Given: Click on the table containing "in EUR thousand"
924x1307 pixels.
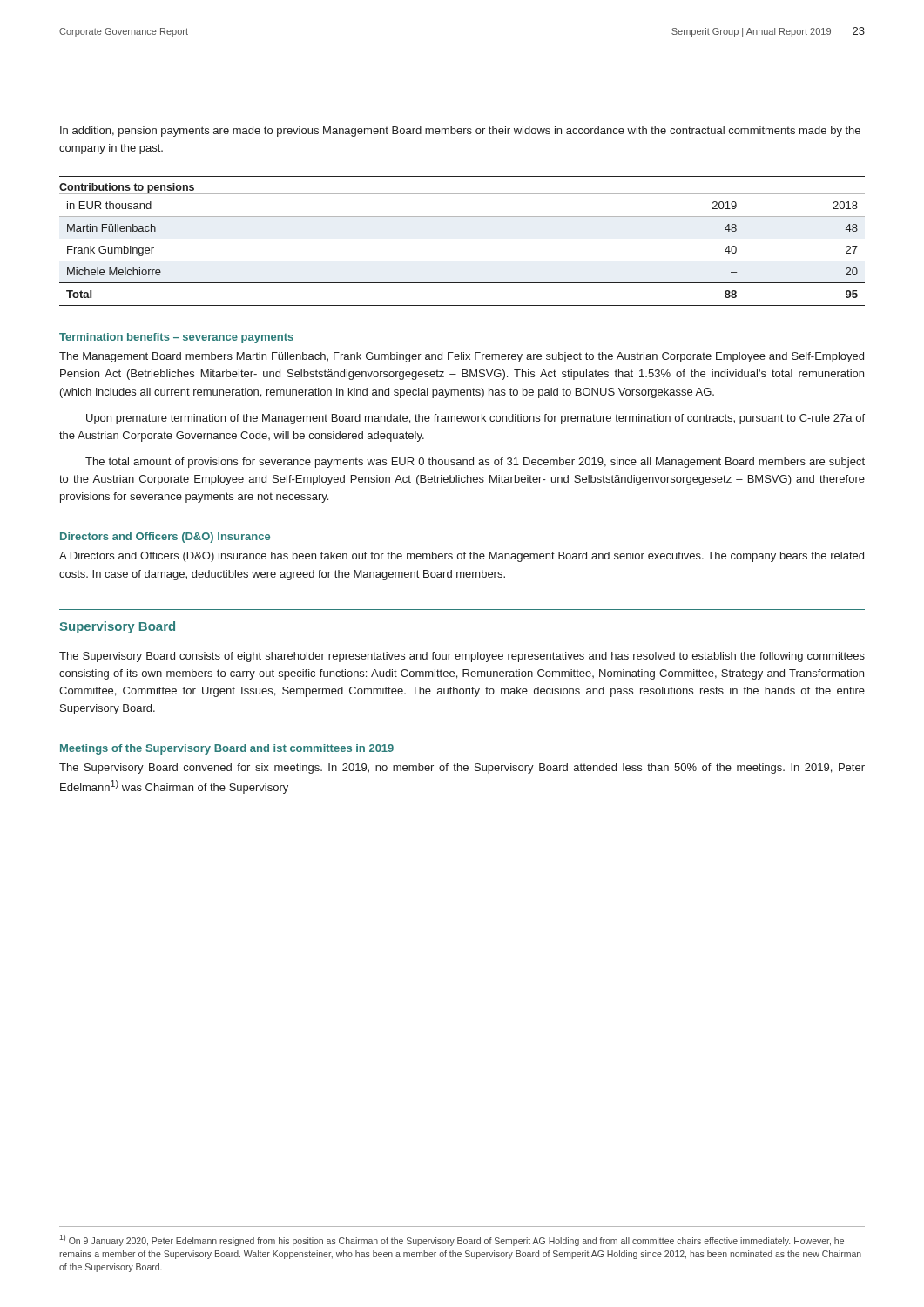Looking at the screenshot, I should (462, 250).
